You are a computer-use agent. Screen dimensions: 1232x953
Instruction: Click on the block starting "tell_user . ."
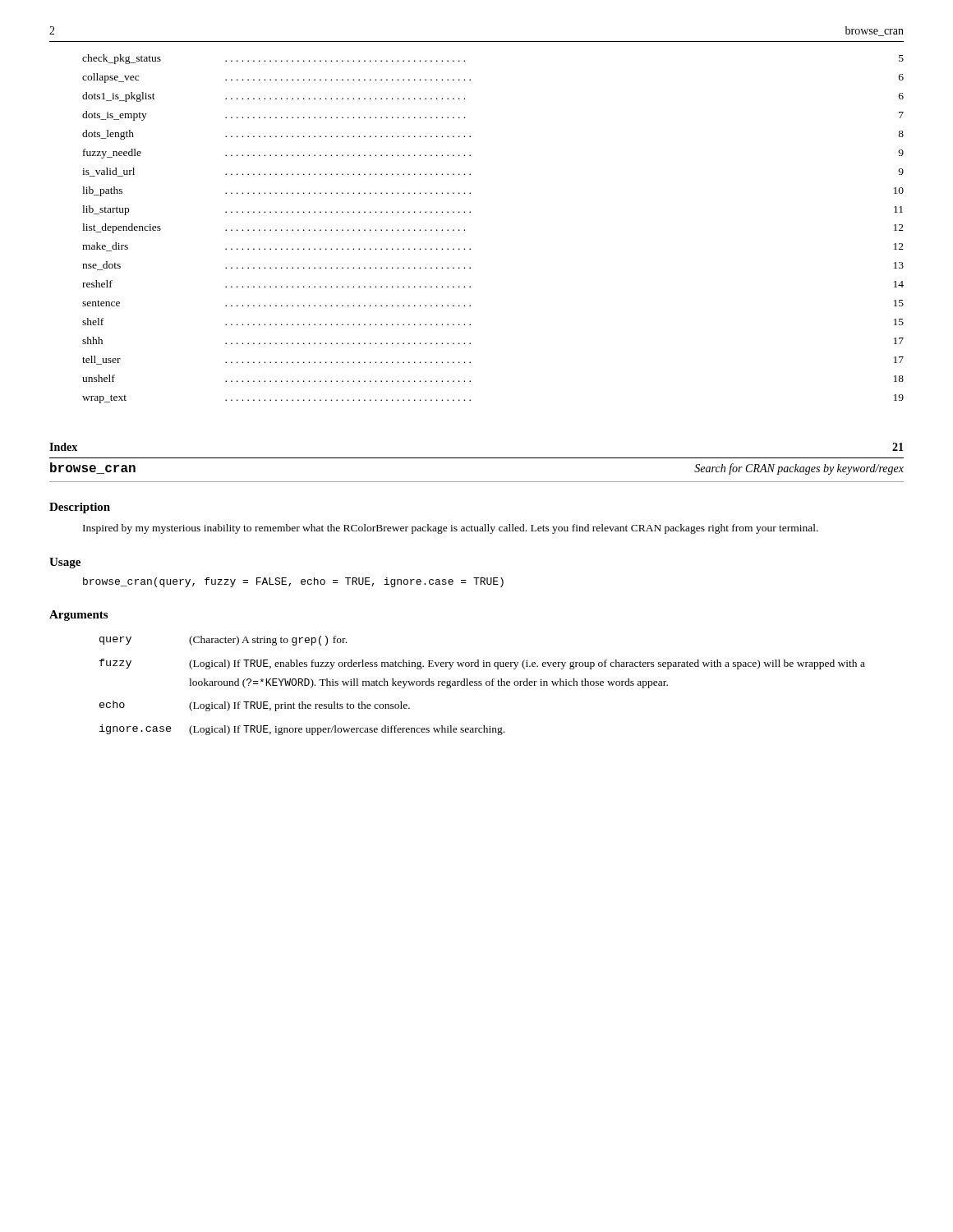pyautogui.click(x=102, y=359)
